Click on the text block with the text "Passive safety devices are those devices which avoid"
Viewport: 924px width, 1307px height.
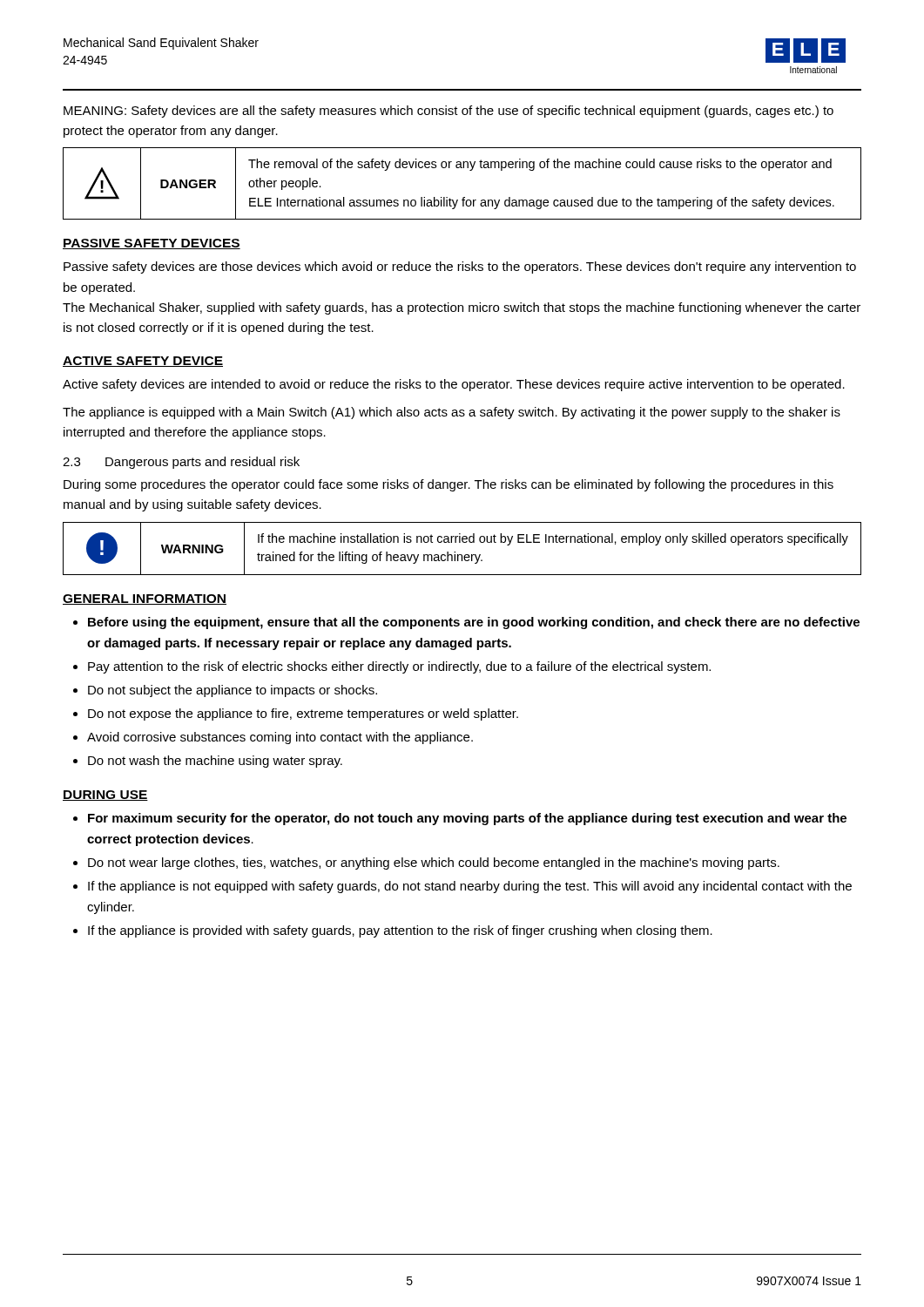[462, 297]
